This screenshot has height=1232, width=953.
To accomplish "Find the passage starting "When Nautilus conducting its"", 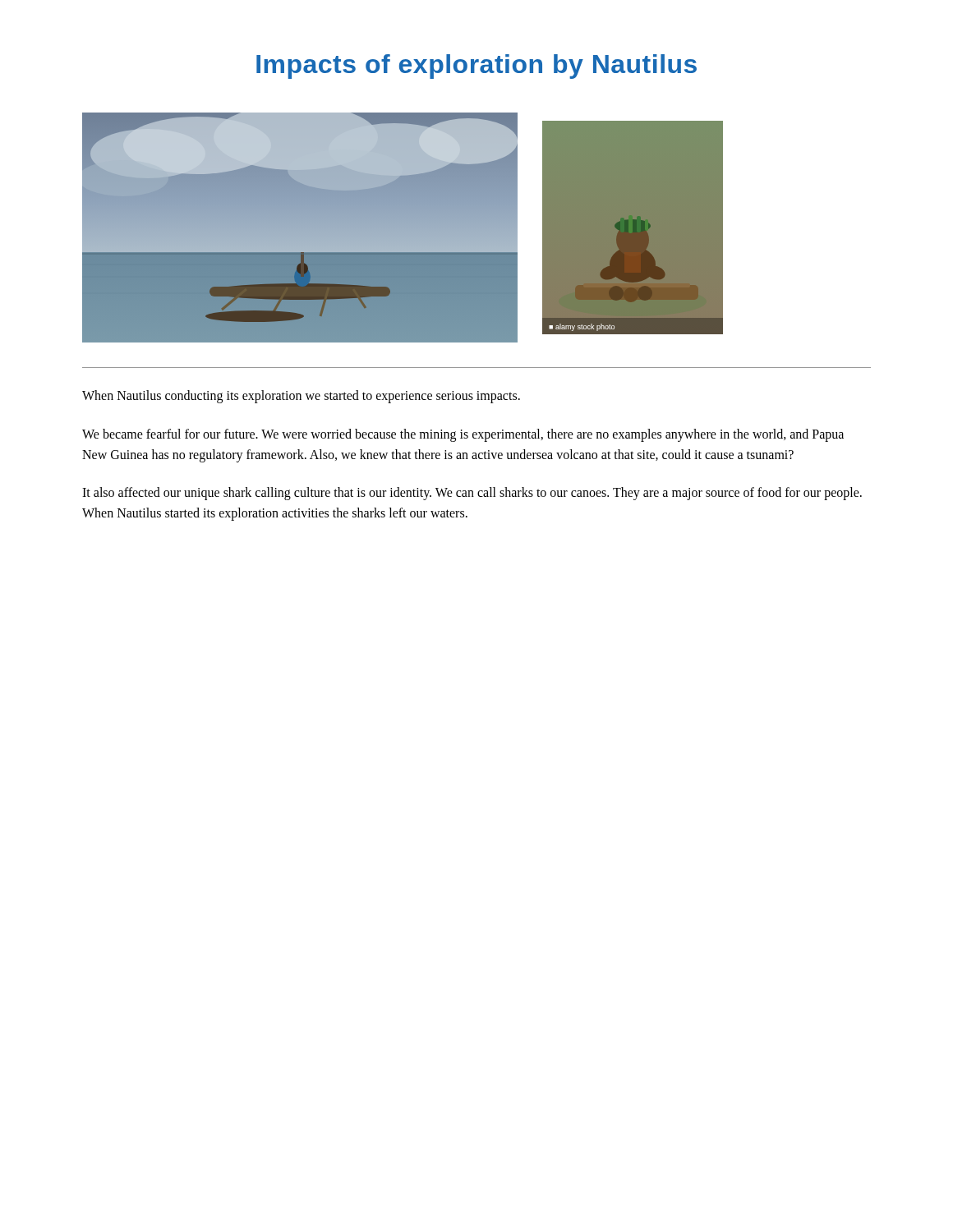I will tap(301, 395).
